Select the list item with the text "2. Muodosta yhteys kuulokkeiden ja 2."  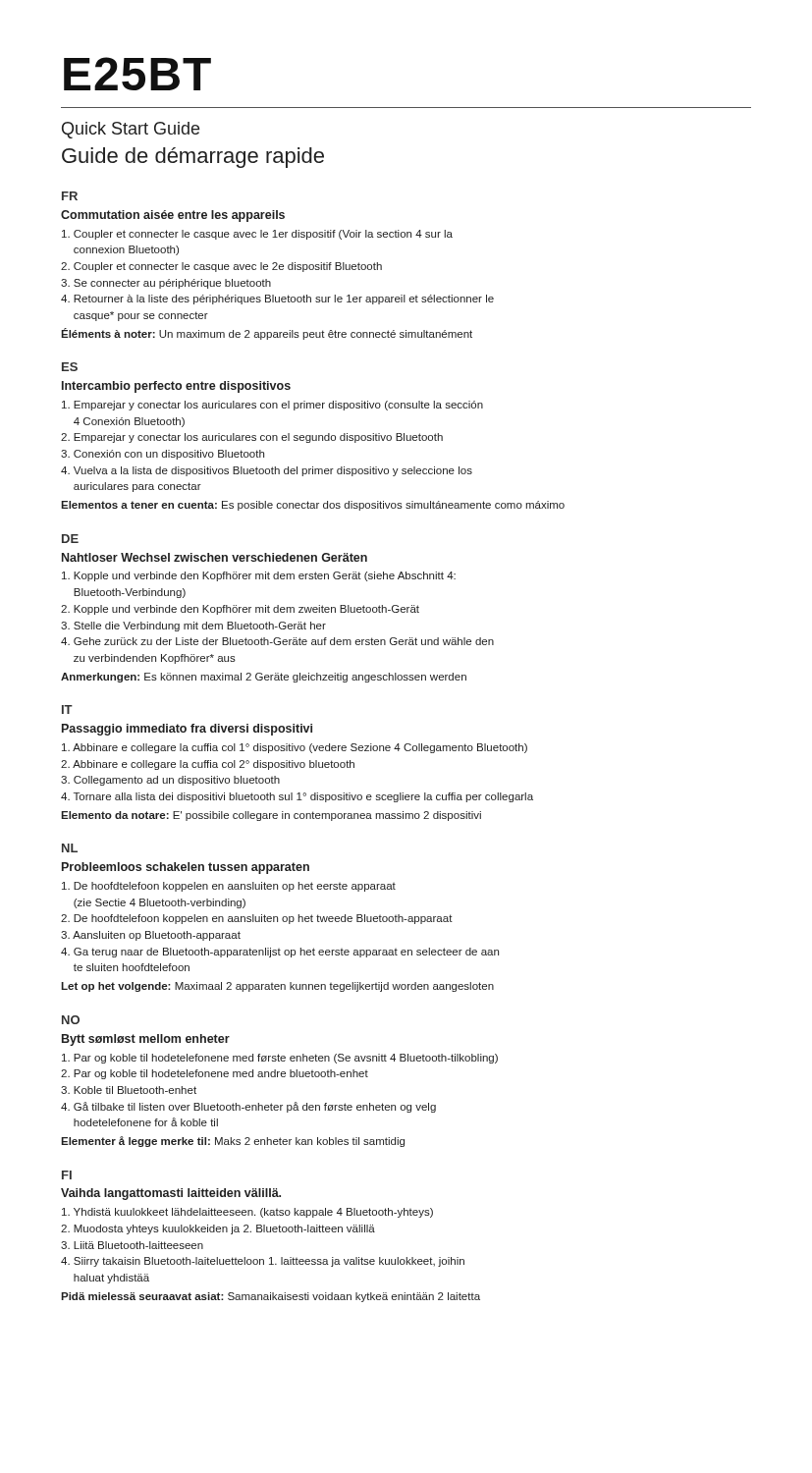pos(218,1228)
